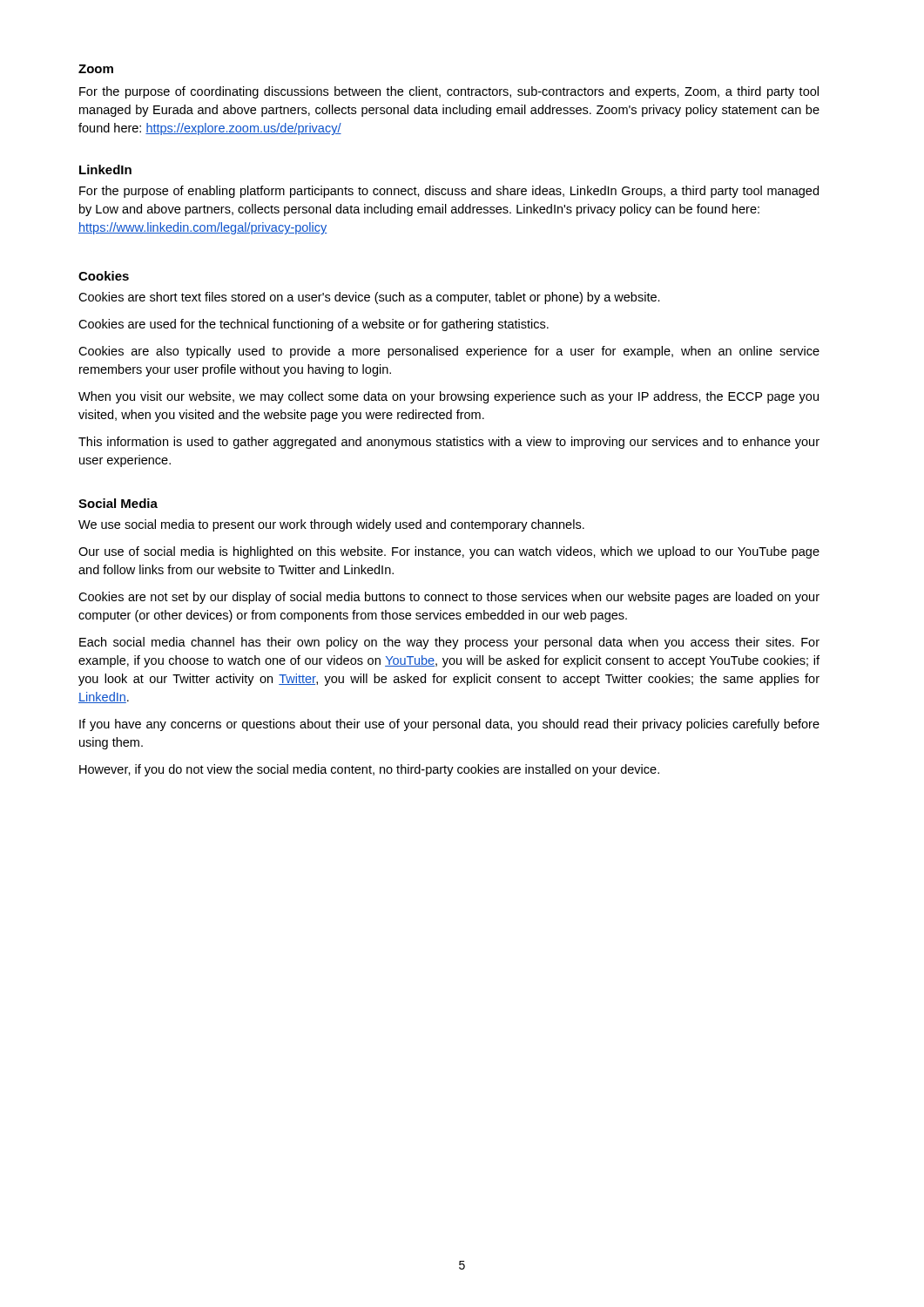This screenshot has height=1307, width=924.
Task: Locate the section header that reads "Social Media"
Action: (x=118, y=503)
